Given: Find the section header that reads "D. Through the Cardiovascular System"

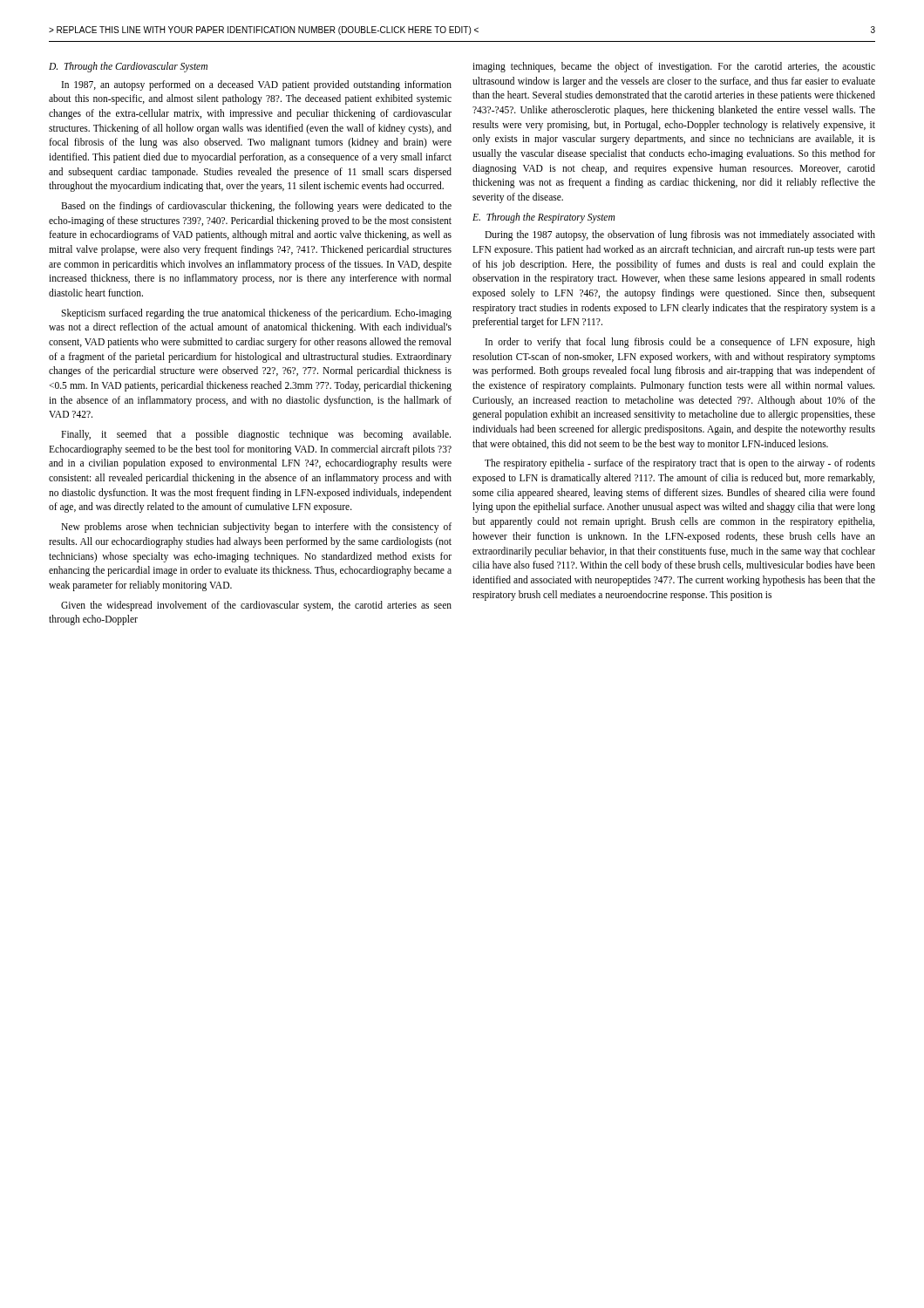Looking at the screenshot, I should 128,66.
